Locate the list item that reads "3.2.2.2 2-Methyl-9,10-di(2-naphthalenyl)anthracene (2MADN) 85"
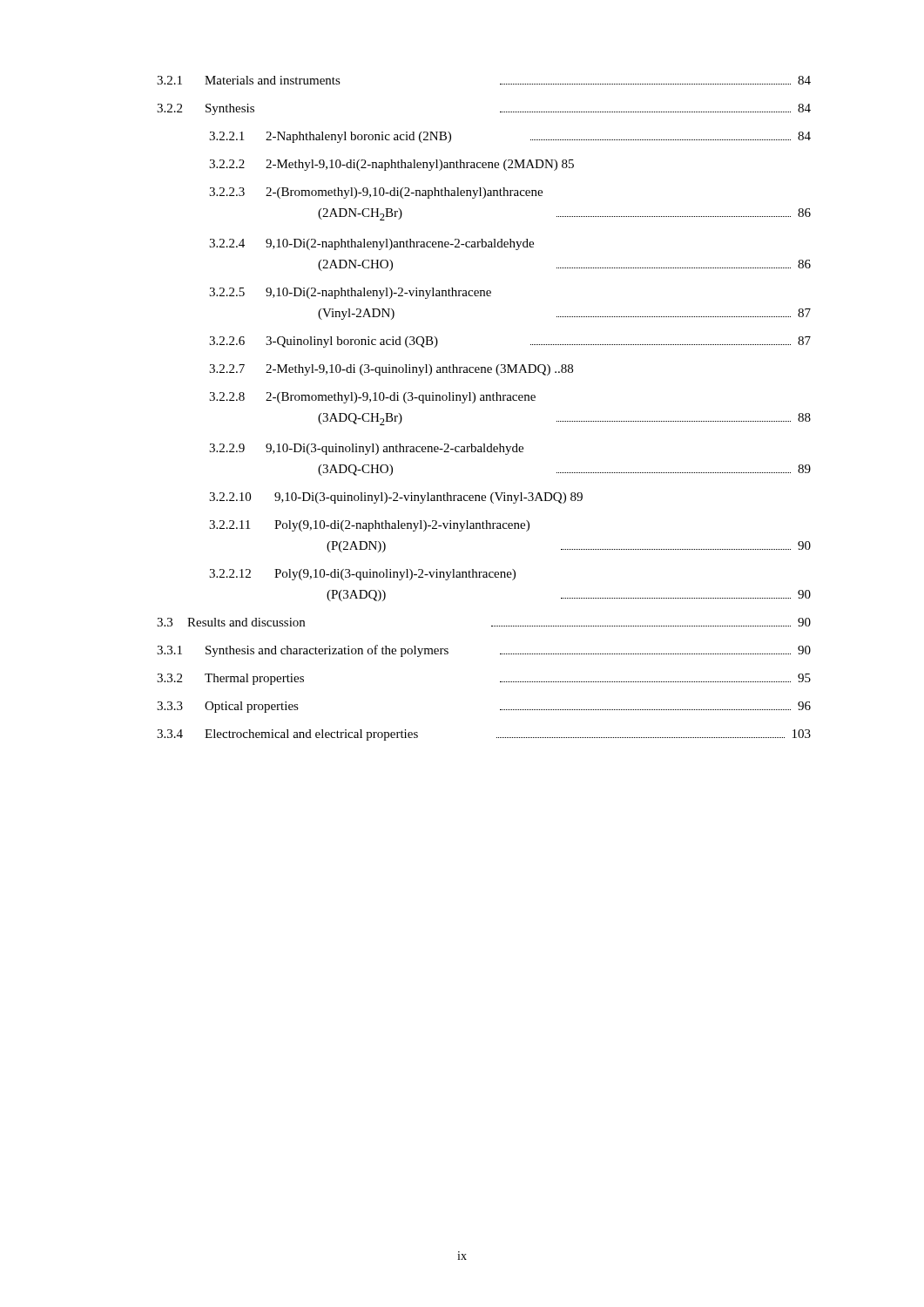 [510, 164]
